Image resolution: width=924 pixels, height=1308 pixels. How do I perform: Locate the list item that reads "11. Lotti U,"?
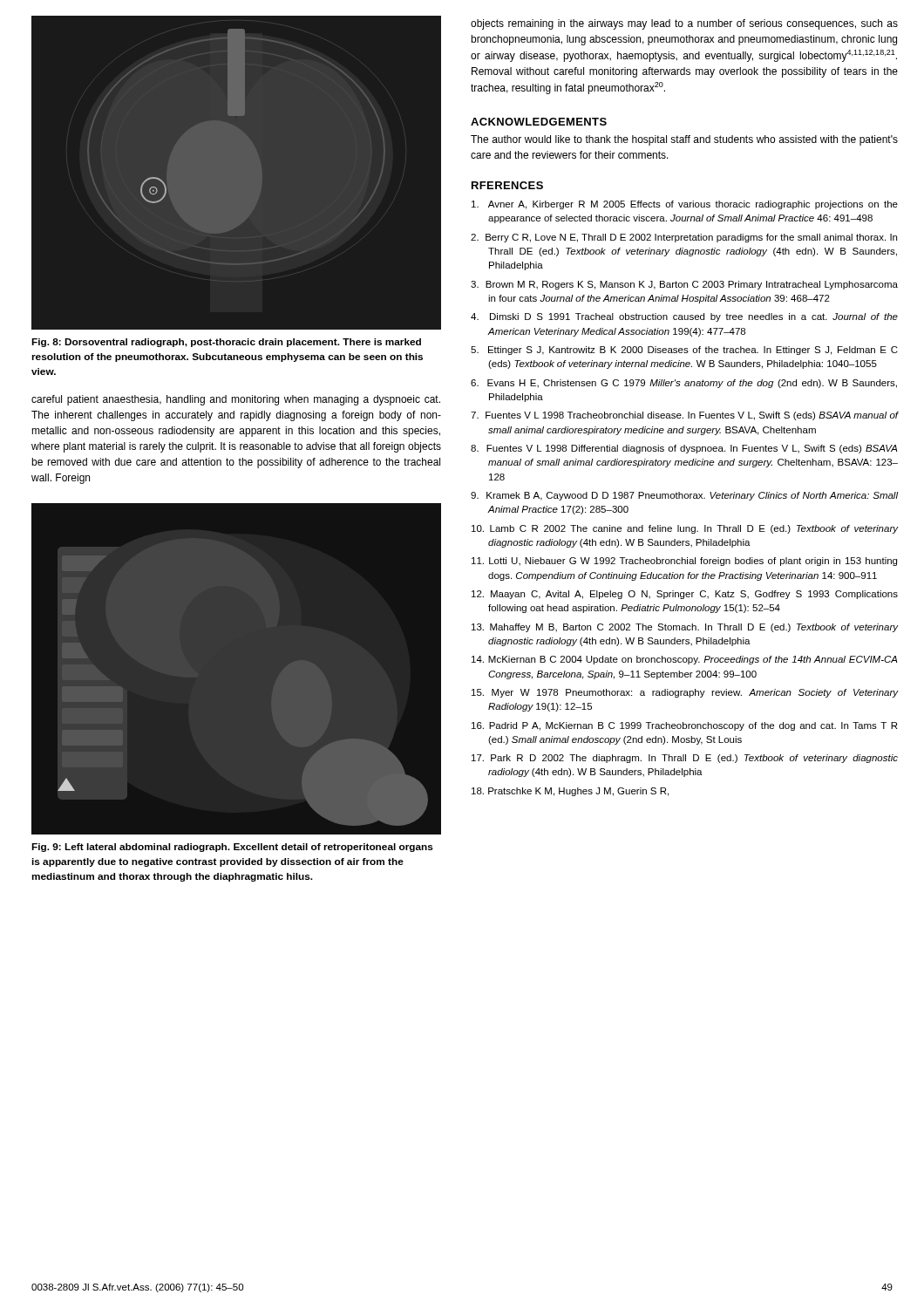coord(684,568)
